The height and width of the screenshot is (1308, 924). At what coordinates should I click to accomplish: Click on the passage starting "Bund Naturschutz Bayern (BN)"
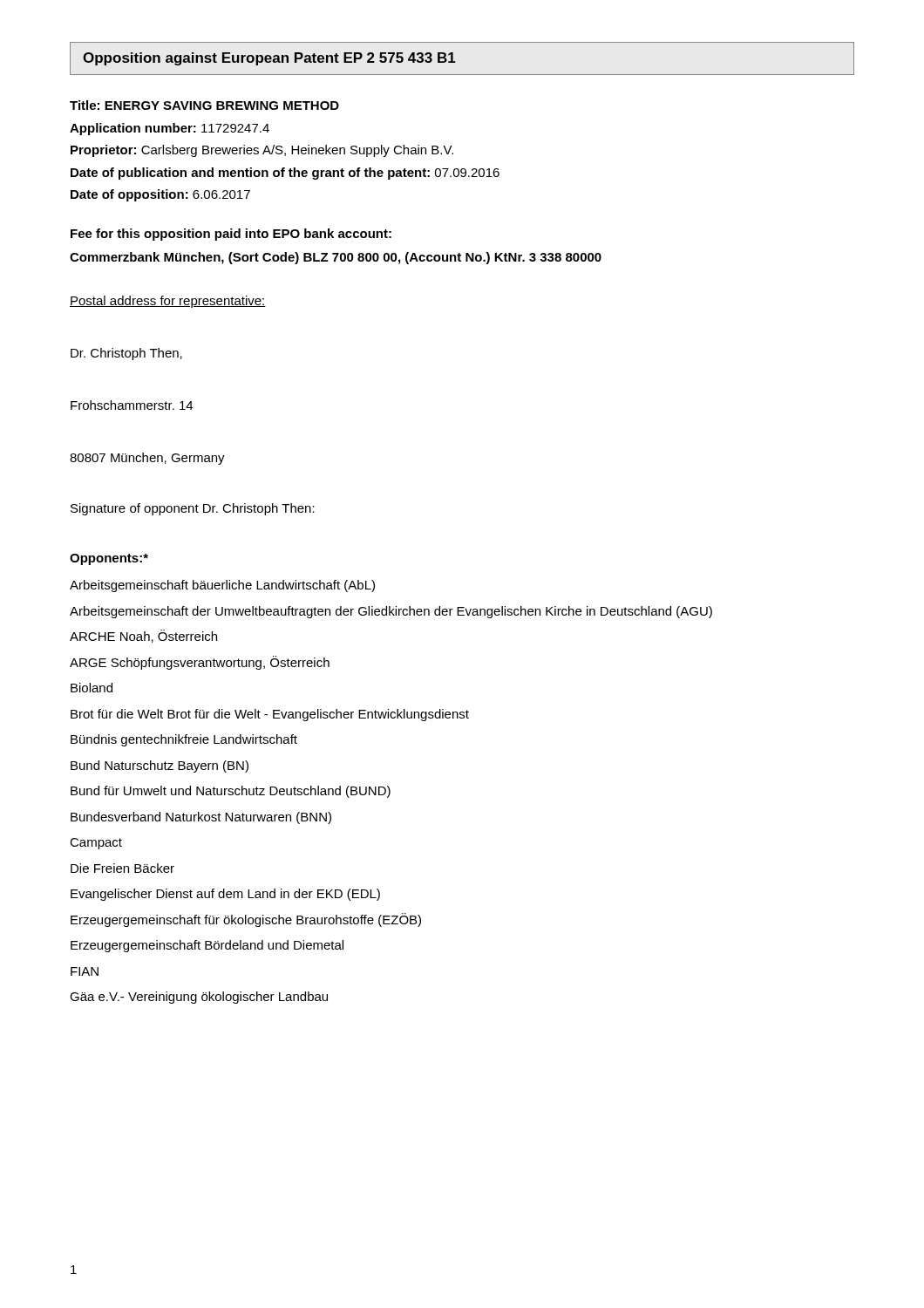click(159, 765)
